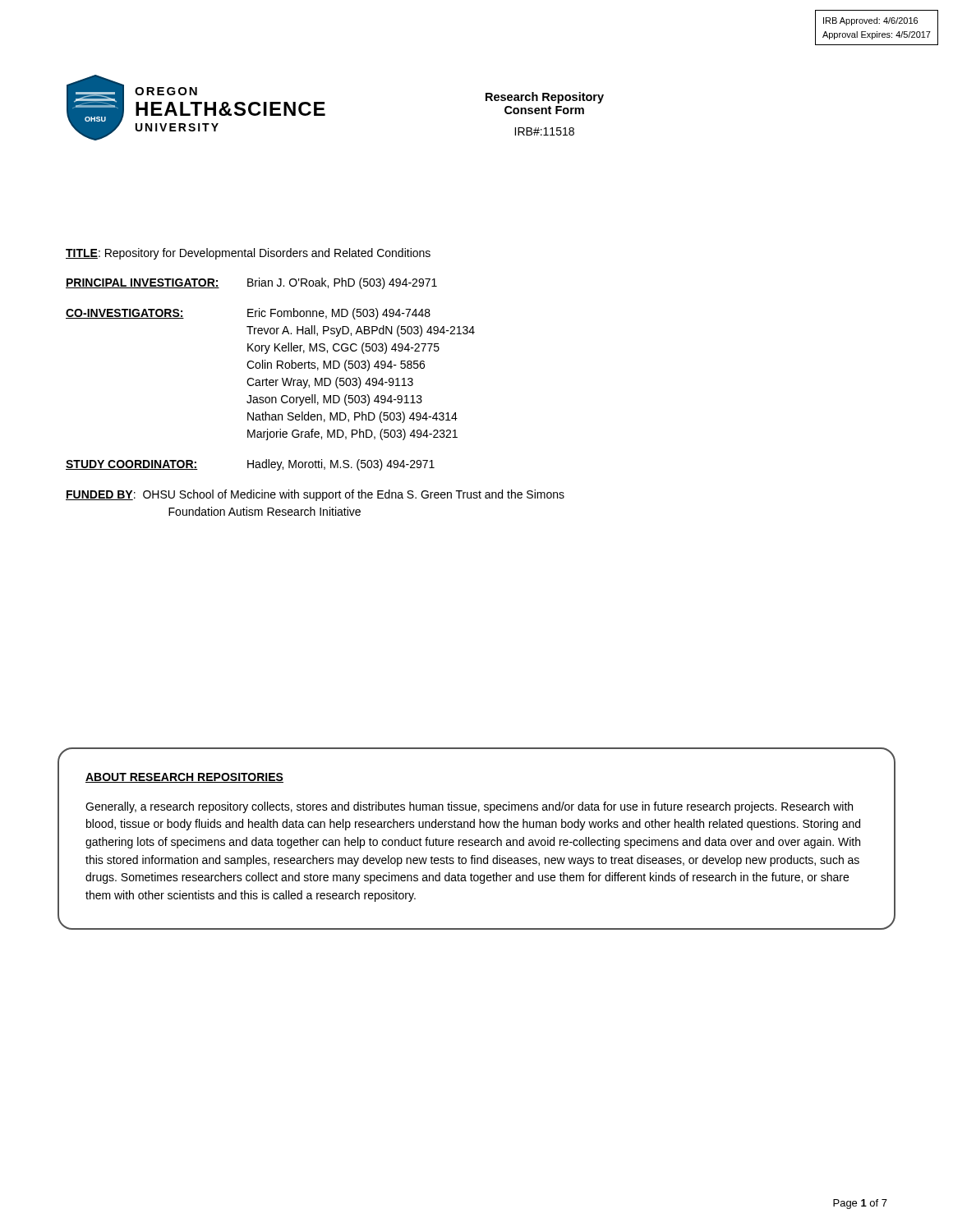Locate the region starting "CO-INVESTIGATORS: Eric Fombonne,"
This screenshot has height=1232, width=953.
248,314
